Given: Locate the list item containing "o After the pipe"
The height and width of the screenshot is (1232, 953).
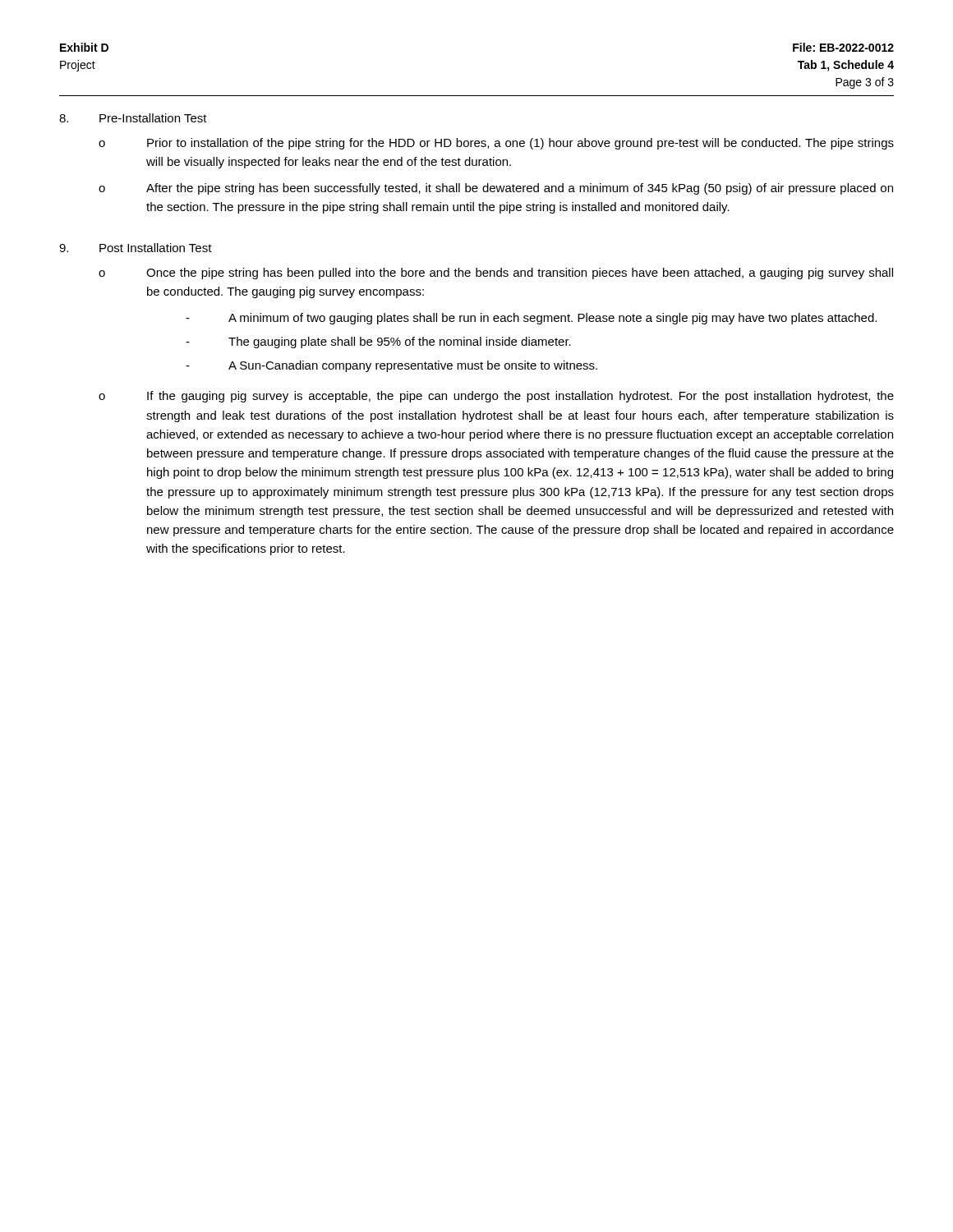Looking at the screenshot, I should coord(476,197).
